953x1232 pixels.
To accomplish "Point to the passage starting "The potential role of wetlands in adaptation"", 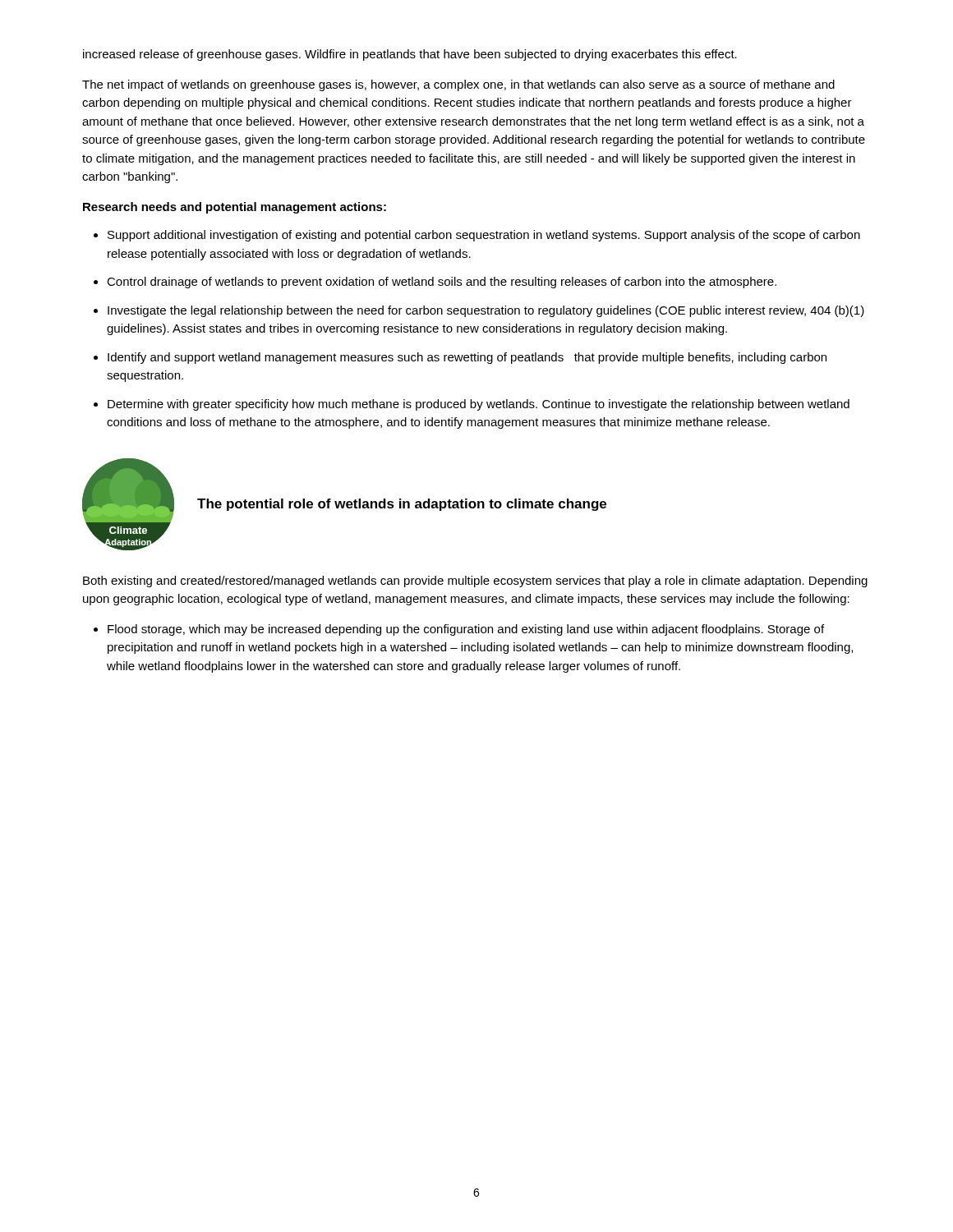I will tap(402, 504).
